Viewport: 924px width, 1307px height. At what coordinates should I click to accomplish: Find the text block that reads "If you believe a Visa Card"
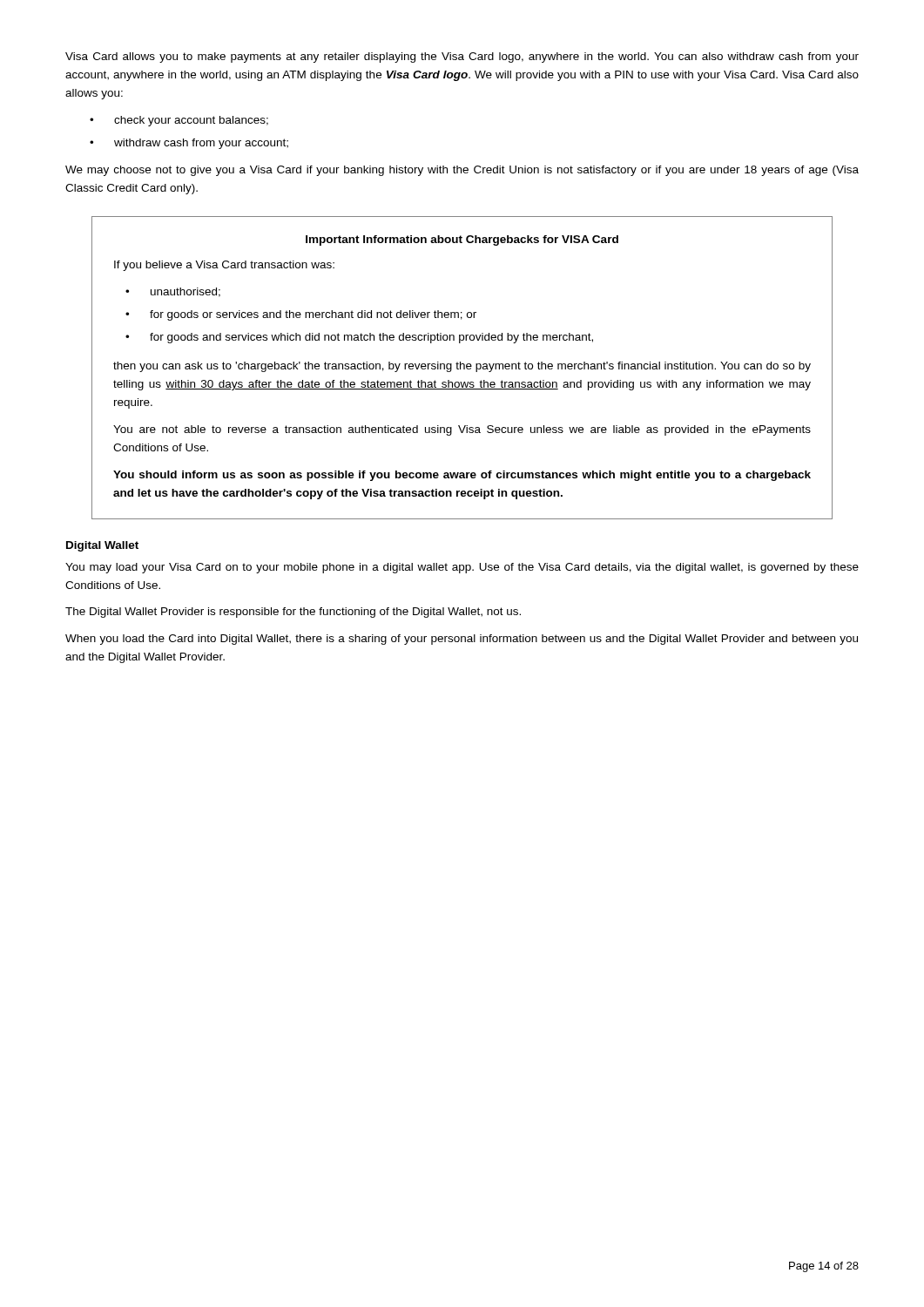(224, 265)
